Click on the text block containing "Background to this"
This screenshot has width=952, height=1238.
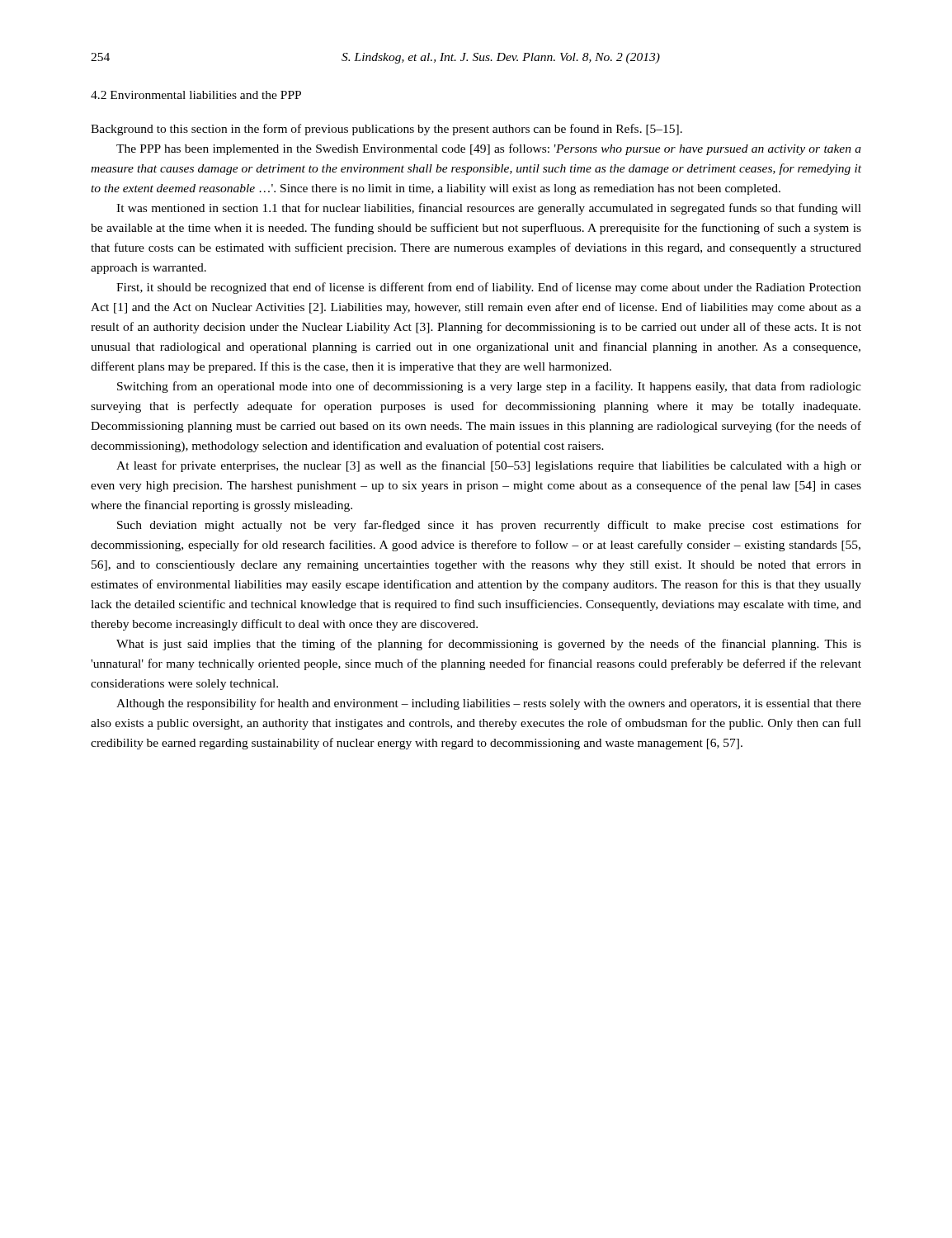(476, 436)
